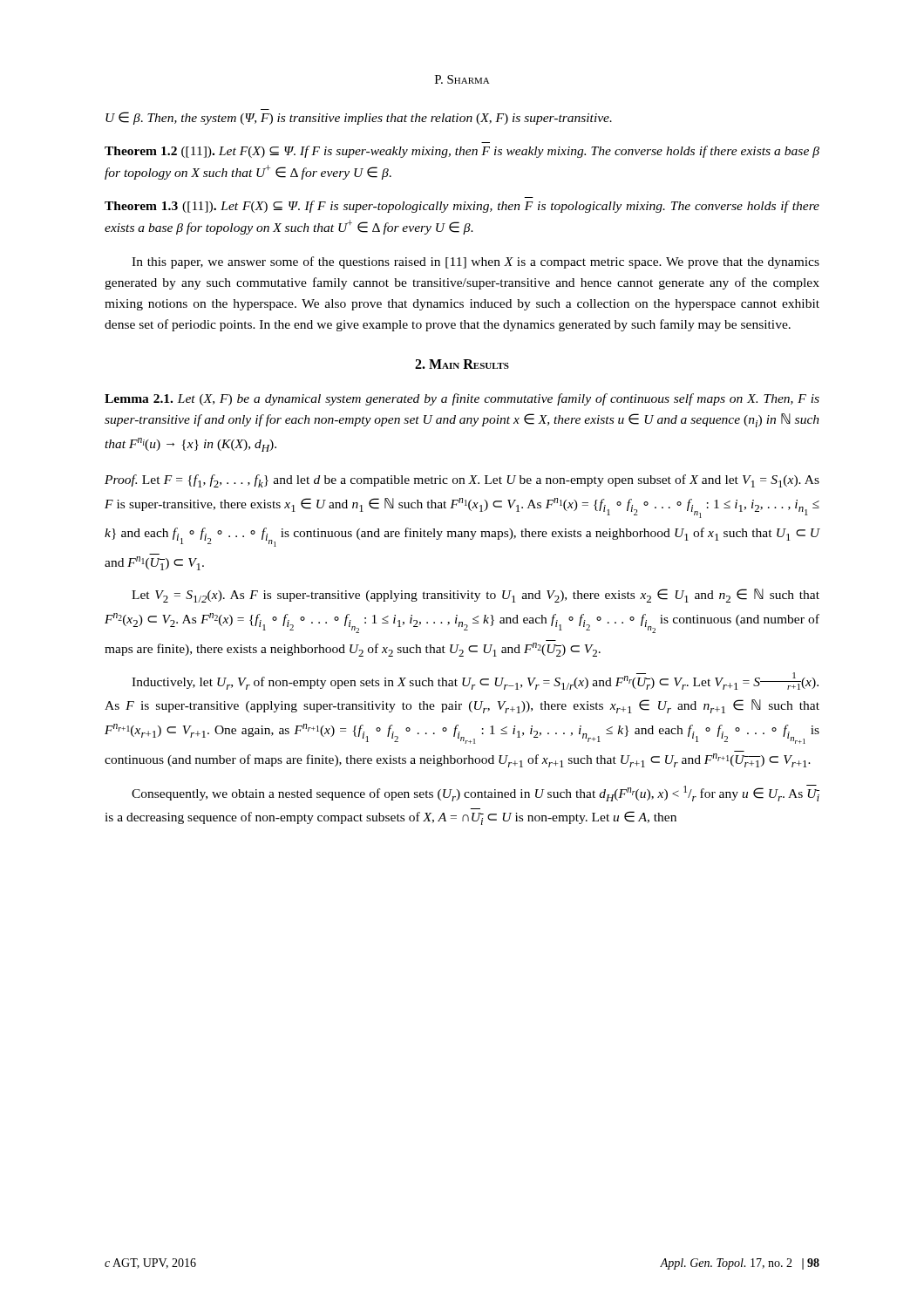Point to the block beginning "Consequently, we obtain a nested sequence of open"

(x=462, y=805)
